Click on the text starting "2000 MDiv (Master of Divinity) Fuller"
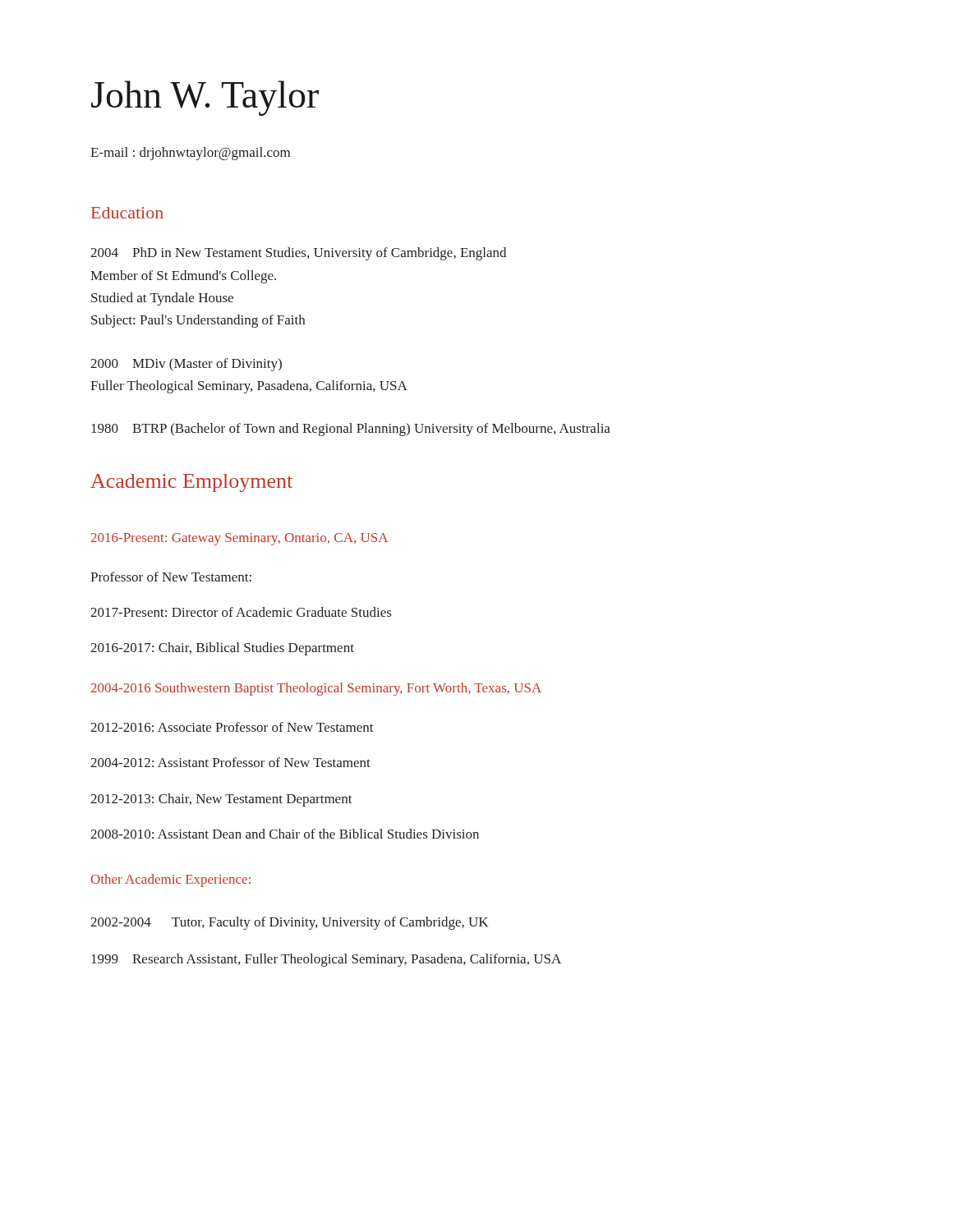 coord(186,365)
